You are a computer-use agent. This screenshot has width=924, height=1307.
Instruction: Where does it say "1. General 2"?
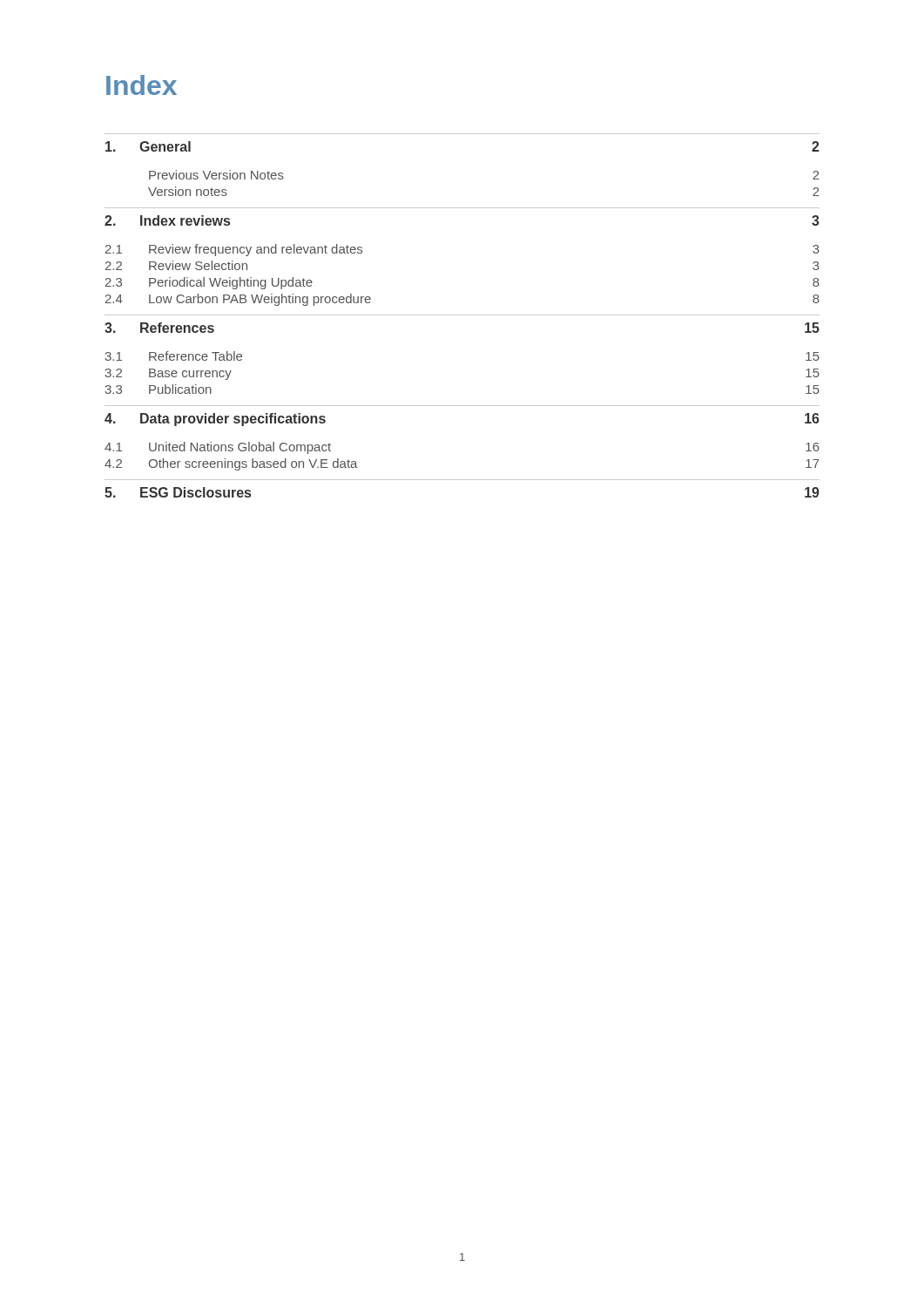tap(162, 145)
